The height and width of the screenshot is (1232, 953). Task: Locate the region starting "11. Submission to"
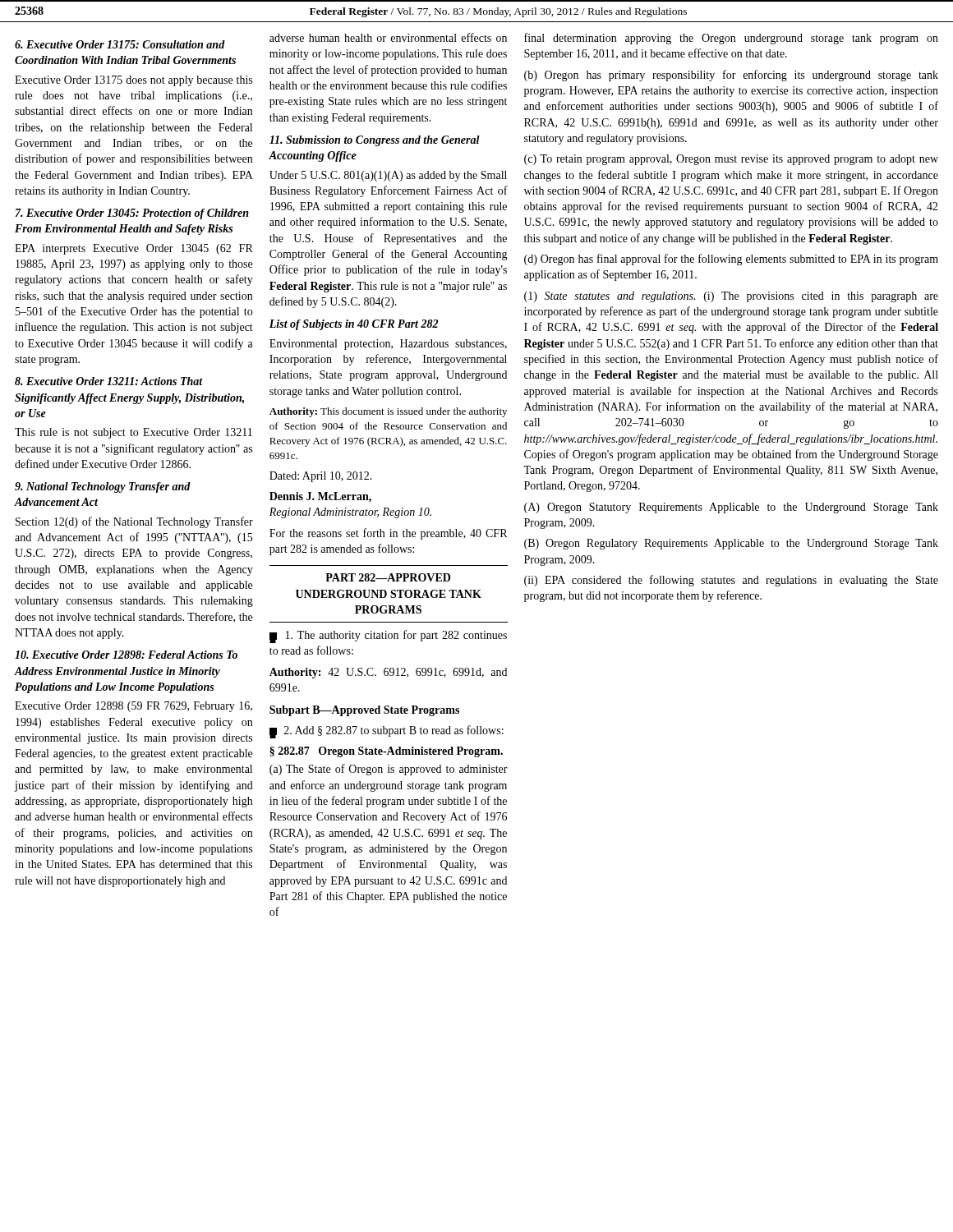point(374,148)
